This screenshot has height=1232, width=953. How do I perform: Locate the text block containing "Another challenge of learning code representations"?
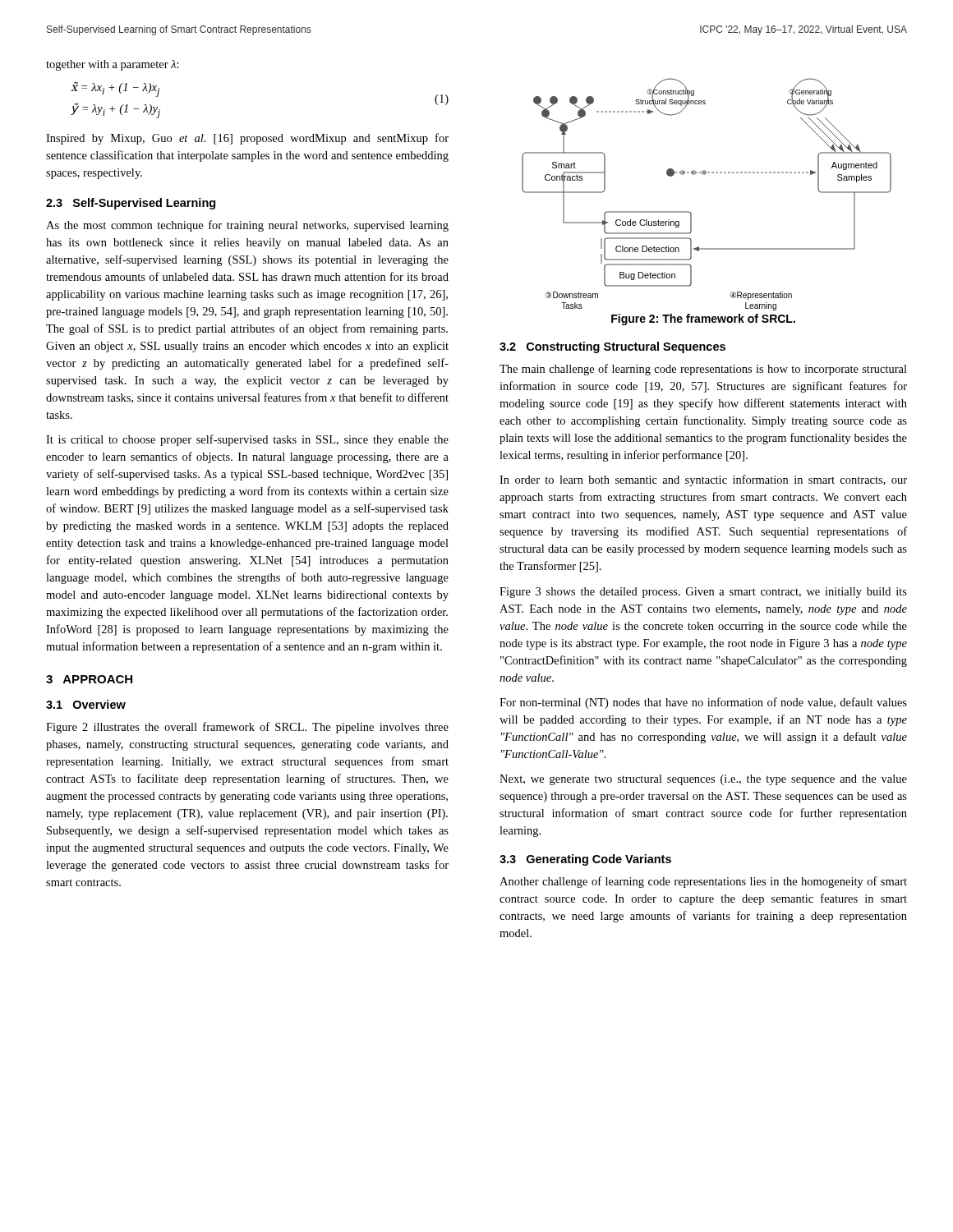703,907
